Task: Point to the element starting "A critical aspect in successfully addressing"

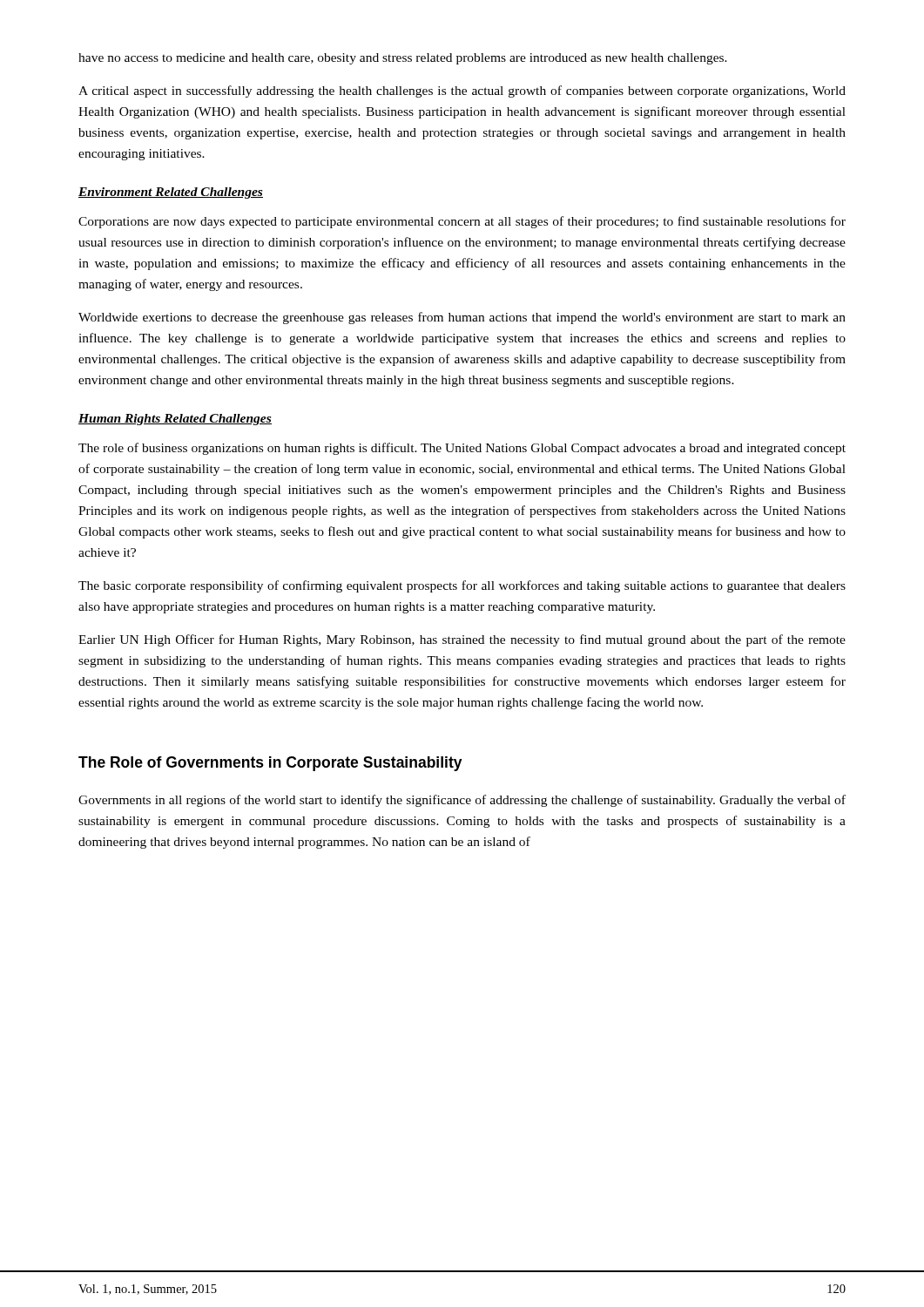Action: coord(462,122)
